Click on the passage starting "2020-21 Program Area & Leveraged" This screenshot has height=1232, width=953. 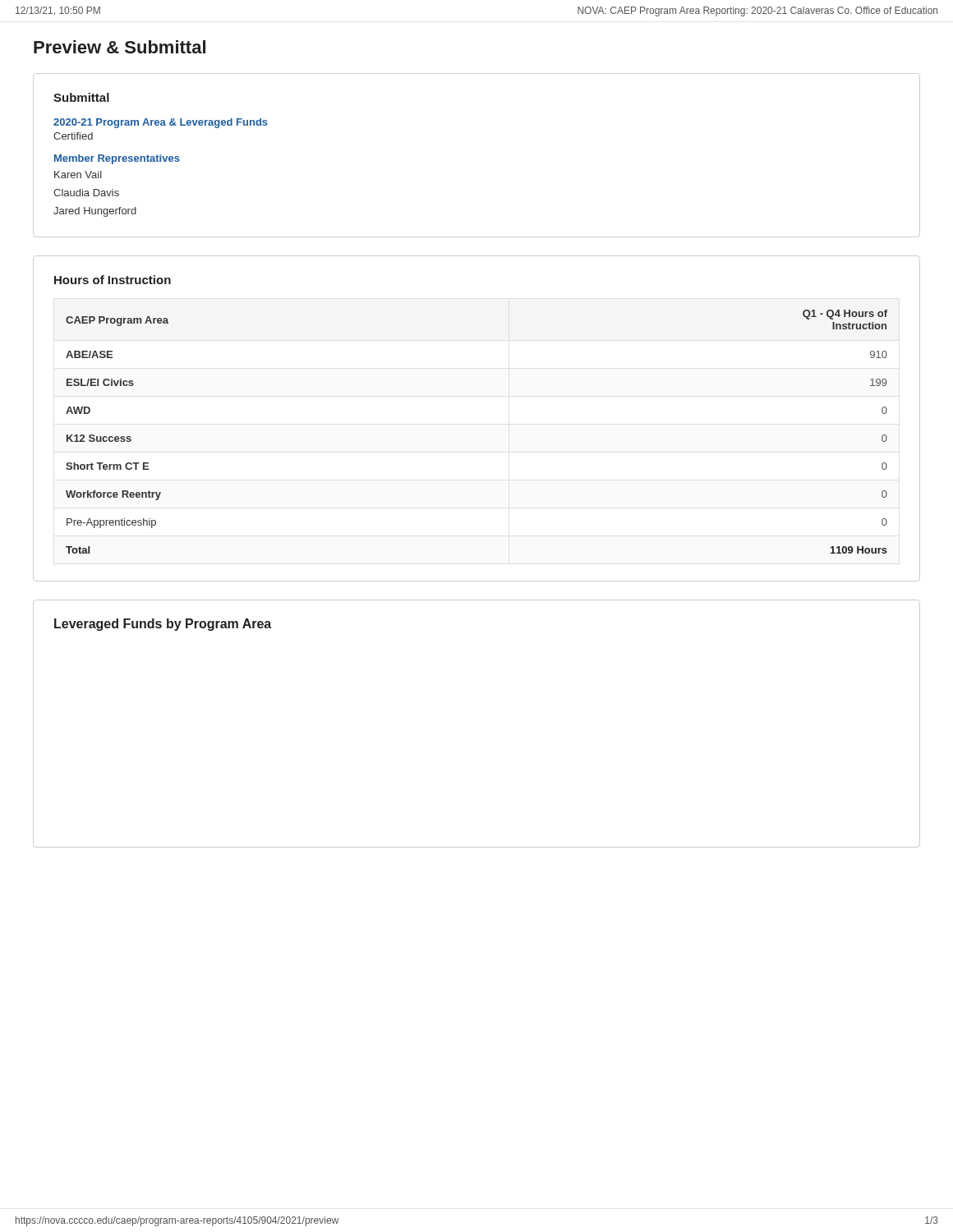(x=161, y=123)
